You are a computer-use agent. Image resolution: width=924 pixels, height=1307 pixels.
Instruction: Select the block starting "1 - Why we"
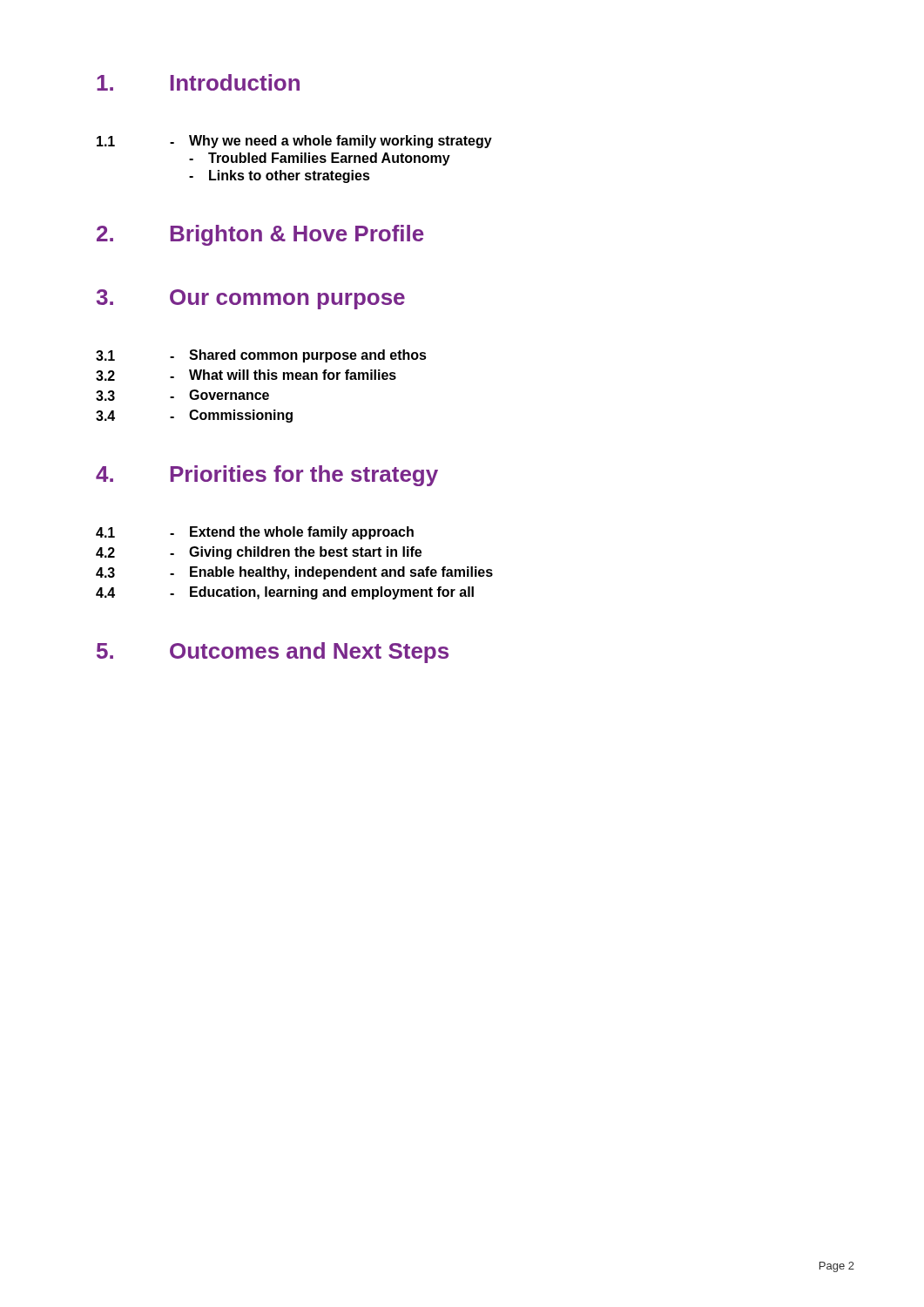point(294,159)
